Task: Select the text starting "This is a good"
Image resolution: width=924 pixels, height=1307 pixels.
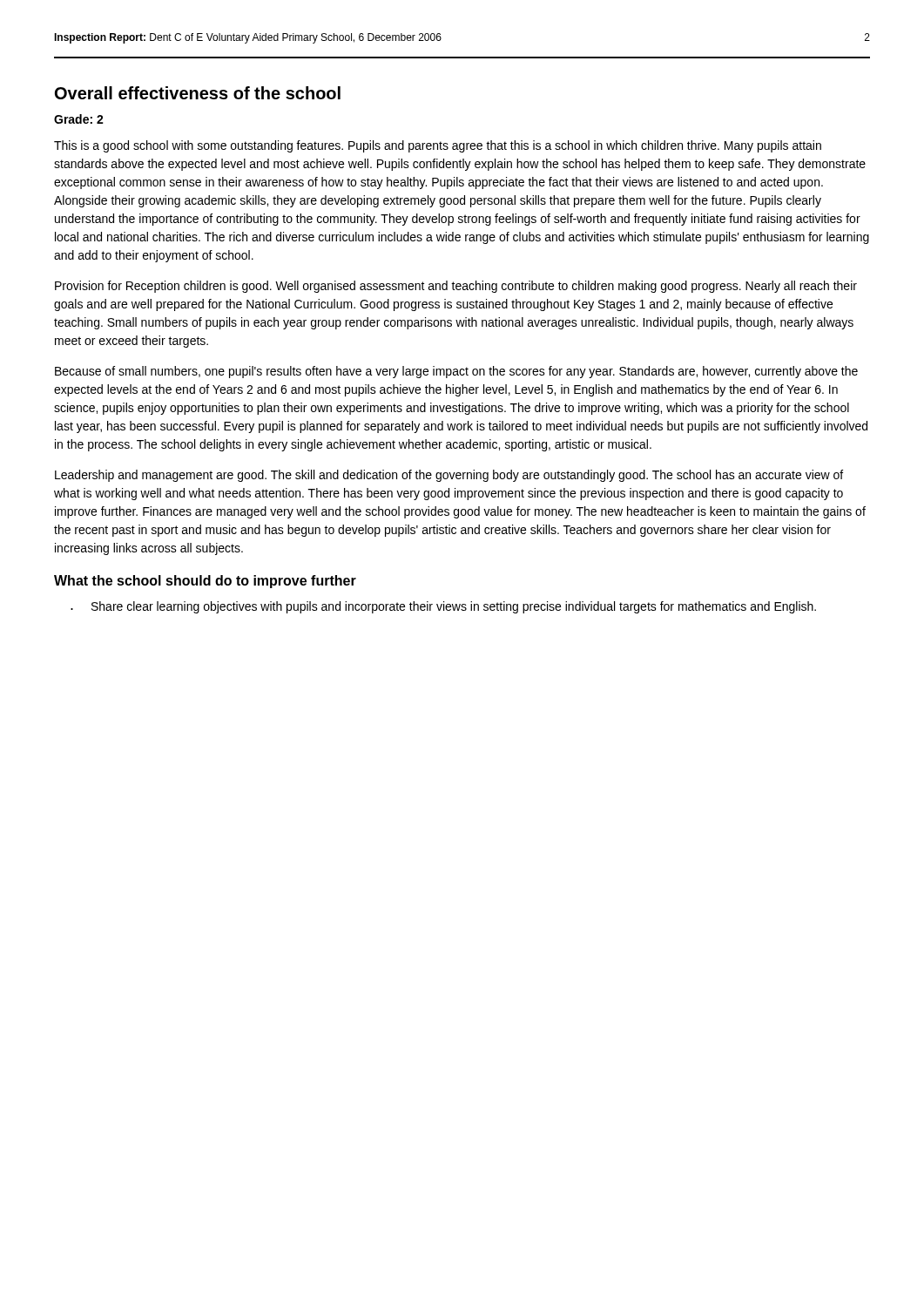Action: coord(462,200)
